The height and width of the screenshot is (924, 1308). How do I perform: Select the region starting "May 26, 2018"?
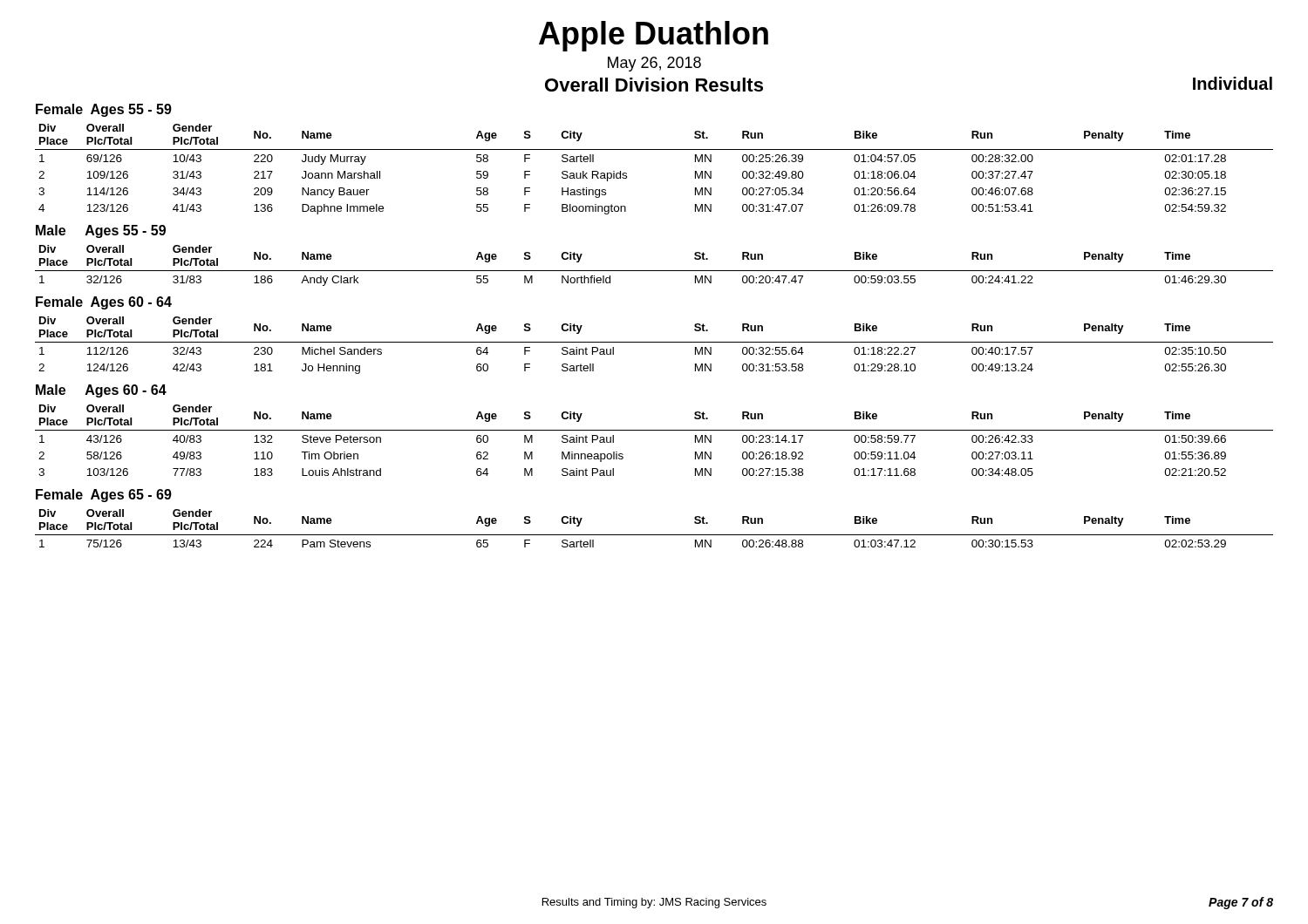pyautogui.click(x=654, y=63)
